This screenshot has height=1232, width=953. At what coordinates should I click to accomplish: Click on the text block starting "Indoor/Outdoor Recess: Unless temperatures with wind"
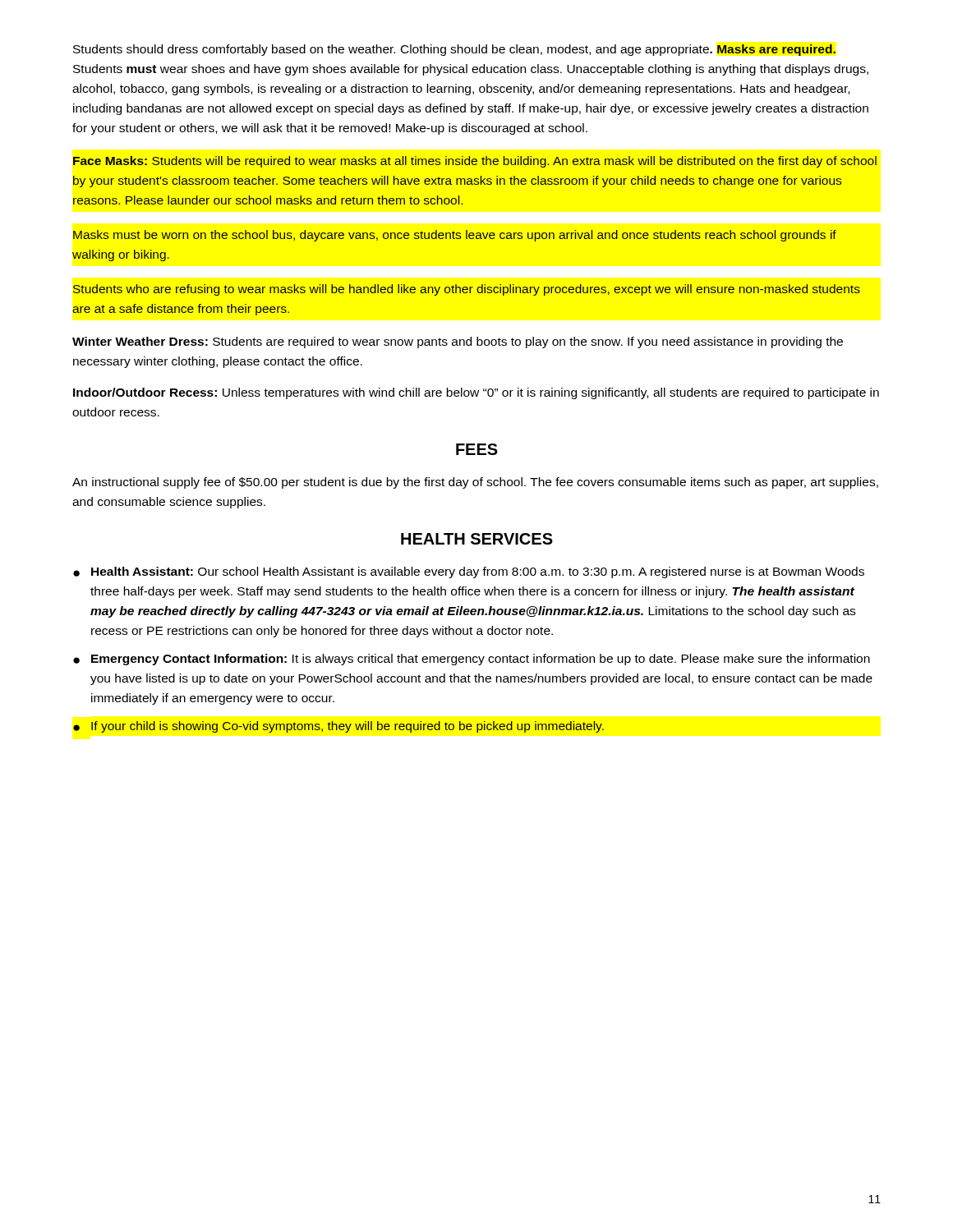click(x=476, y=402)
